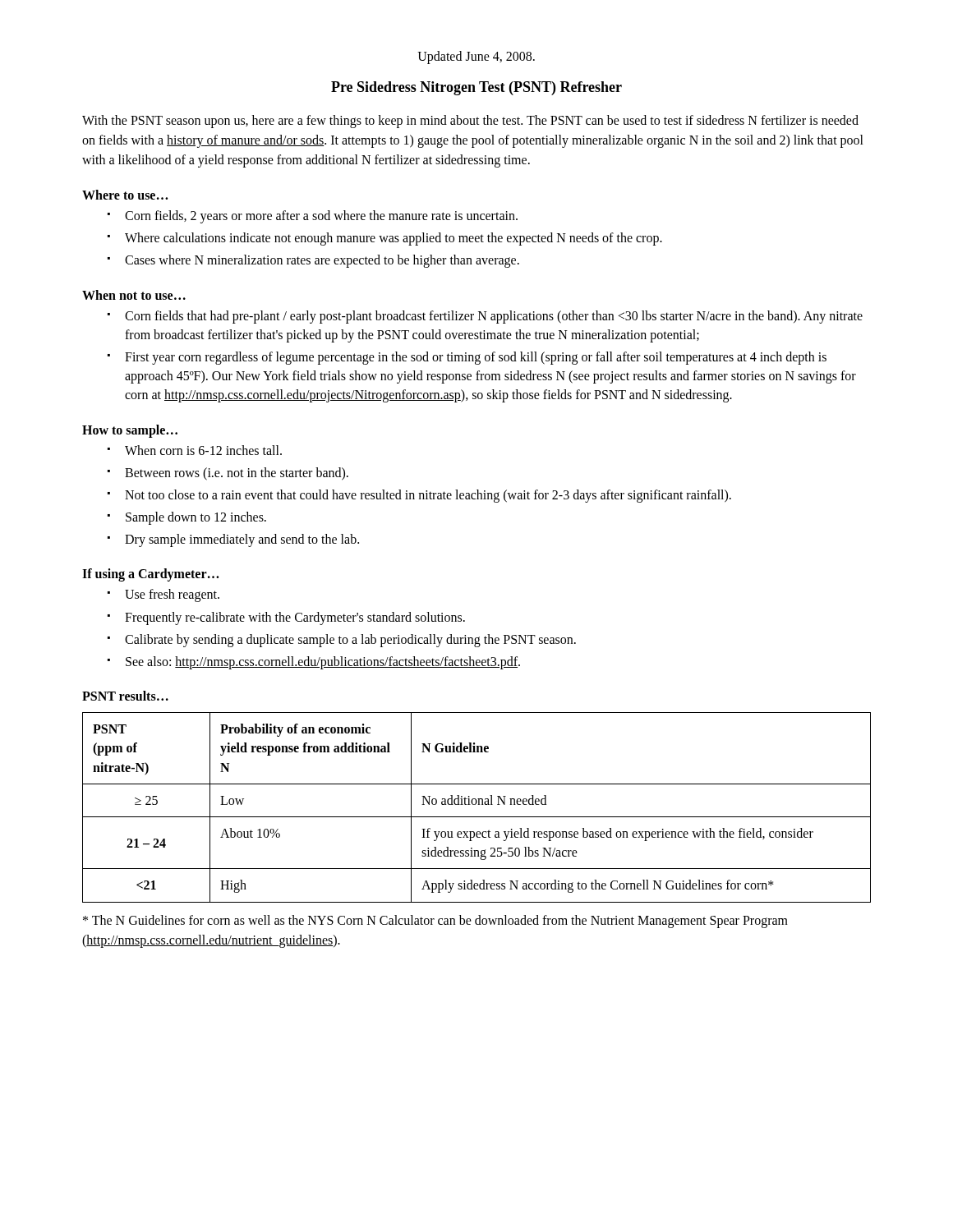Navigate to the passage starting "Dry sample immediately and send to"

(x=233, y=540)
